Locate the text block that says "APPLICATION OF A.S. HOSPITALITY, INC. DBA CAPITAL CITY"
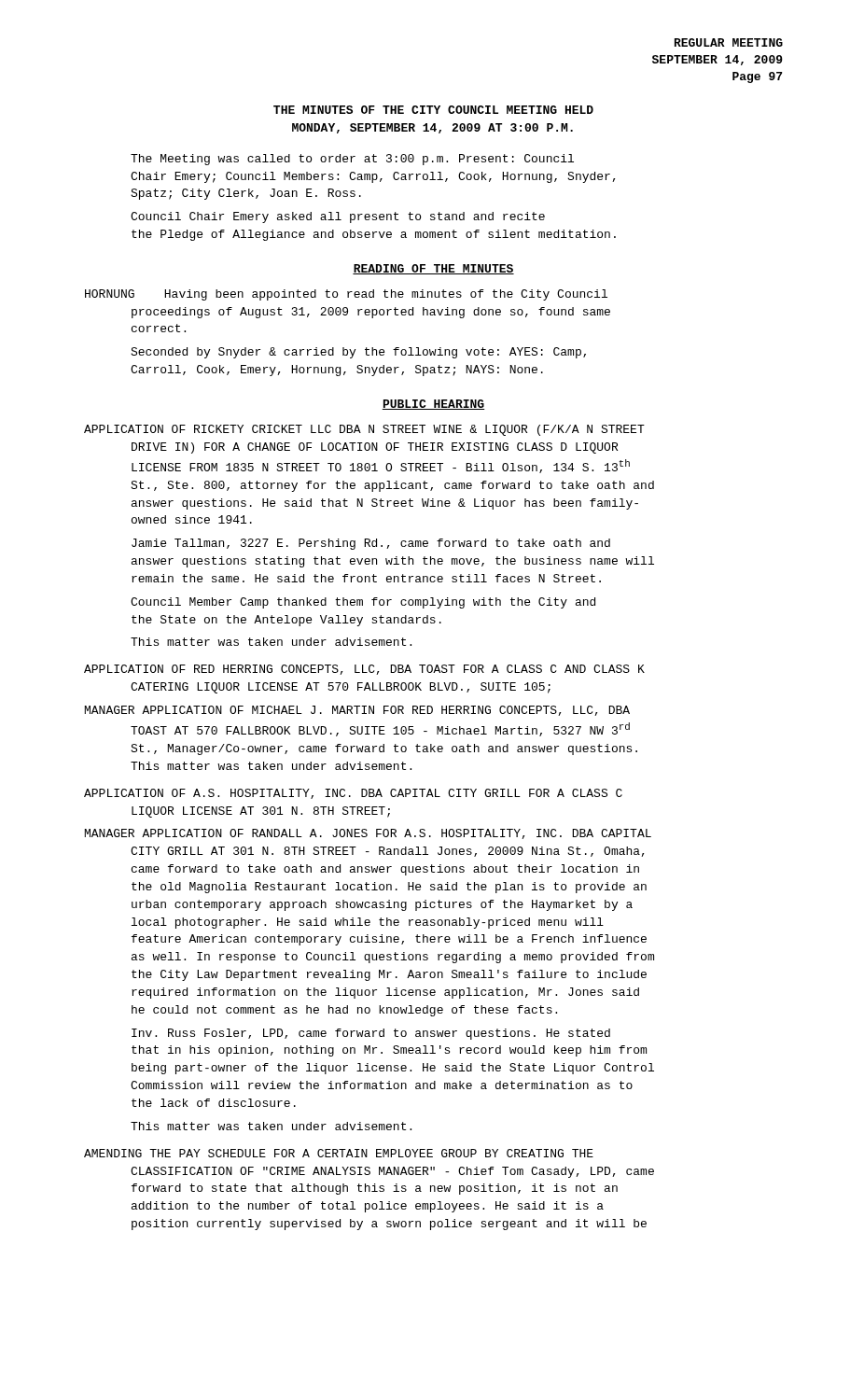Screen dimensions: 1400x850 (x=433, y=961)
